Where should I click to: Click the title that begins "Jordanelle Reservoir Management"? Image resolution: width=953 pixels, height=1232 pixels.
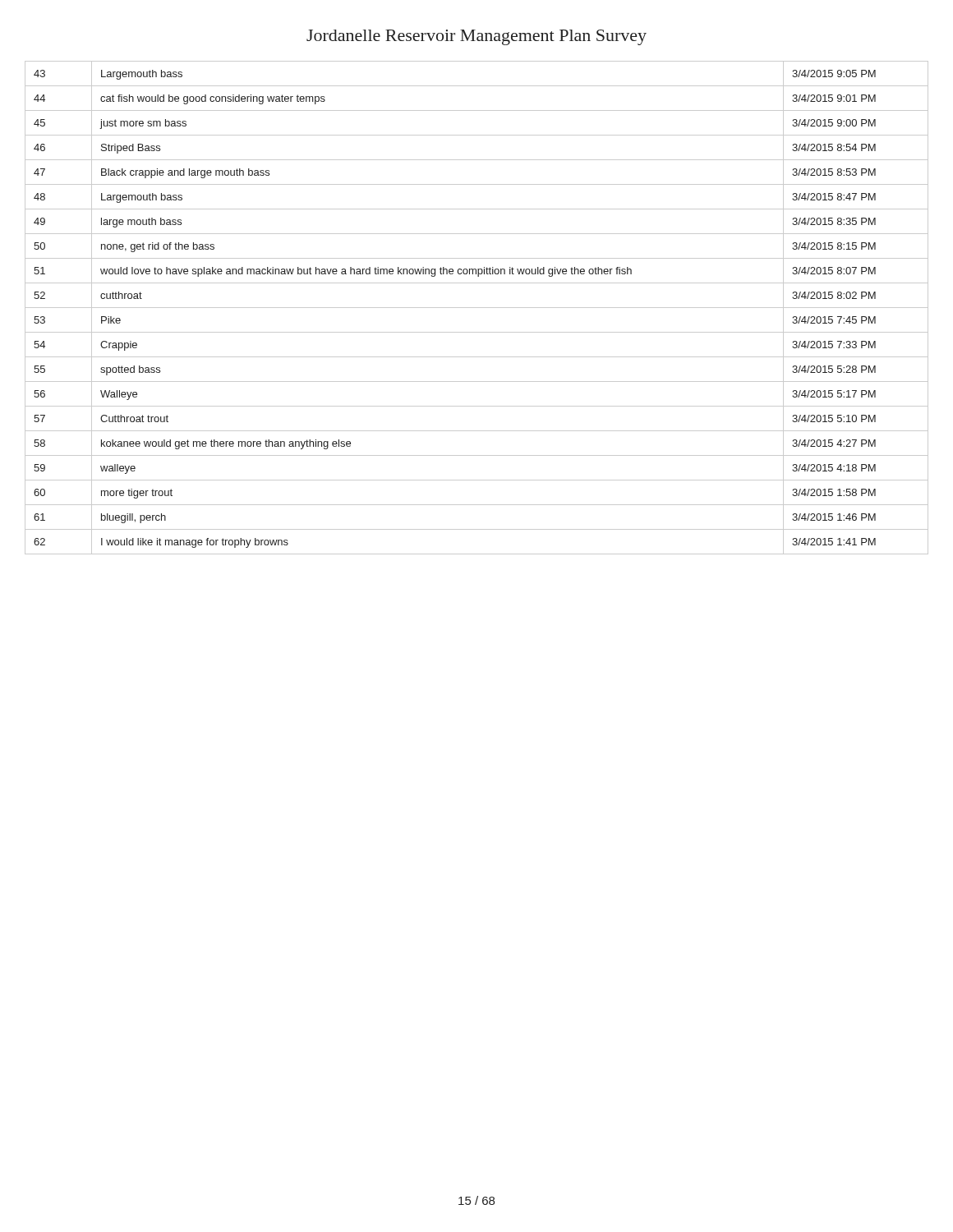point(476,35)
